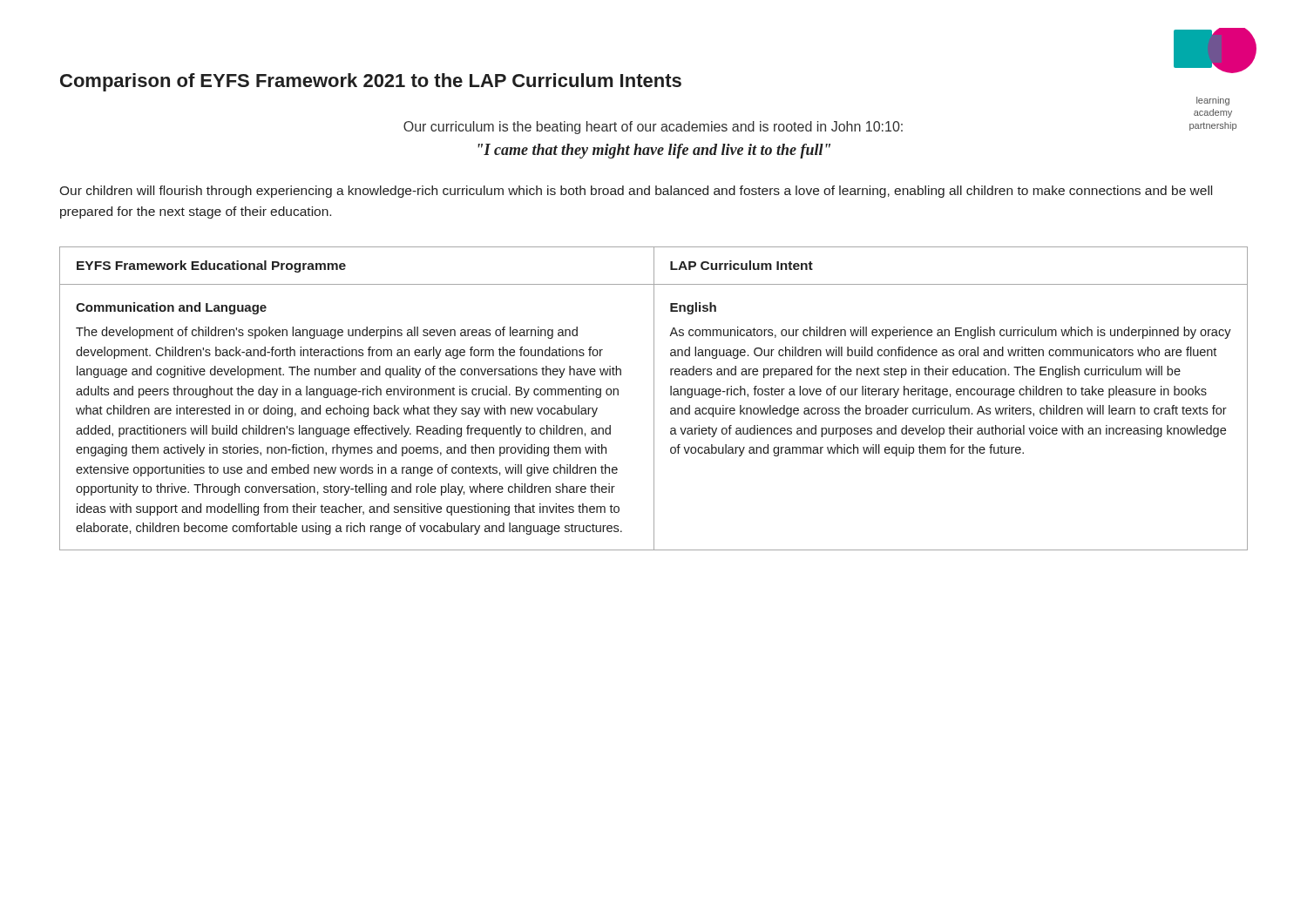Viewport: 1307px width, 924px height.
Task: Find the element starting "Comparison of EYFS Framework 2021 to the LAP"
Action: point(654,81)
